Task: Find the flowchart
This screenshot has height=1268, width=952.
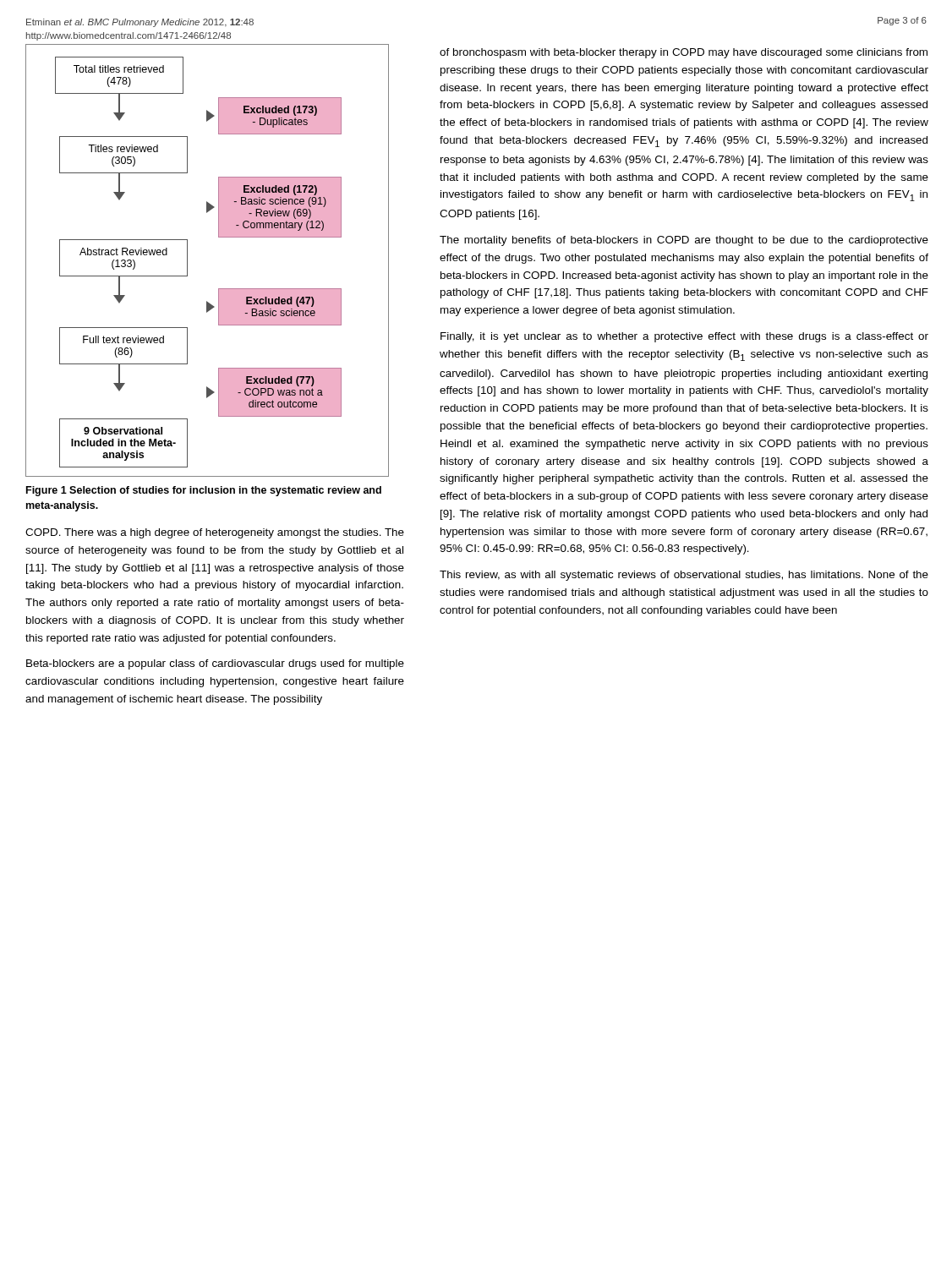Action: tap(209, 260)
